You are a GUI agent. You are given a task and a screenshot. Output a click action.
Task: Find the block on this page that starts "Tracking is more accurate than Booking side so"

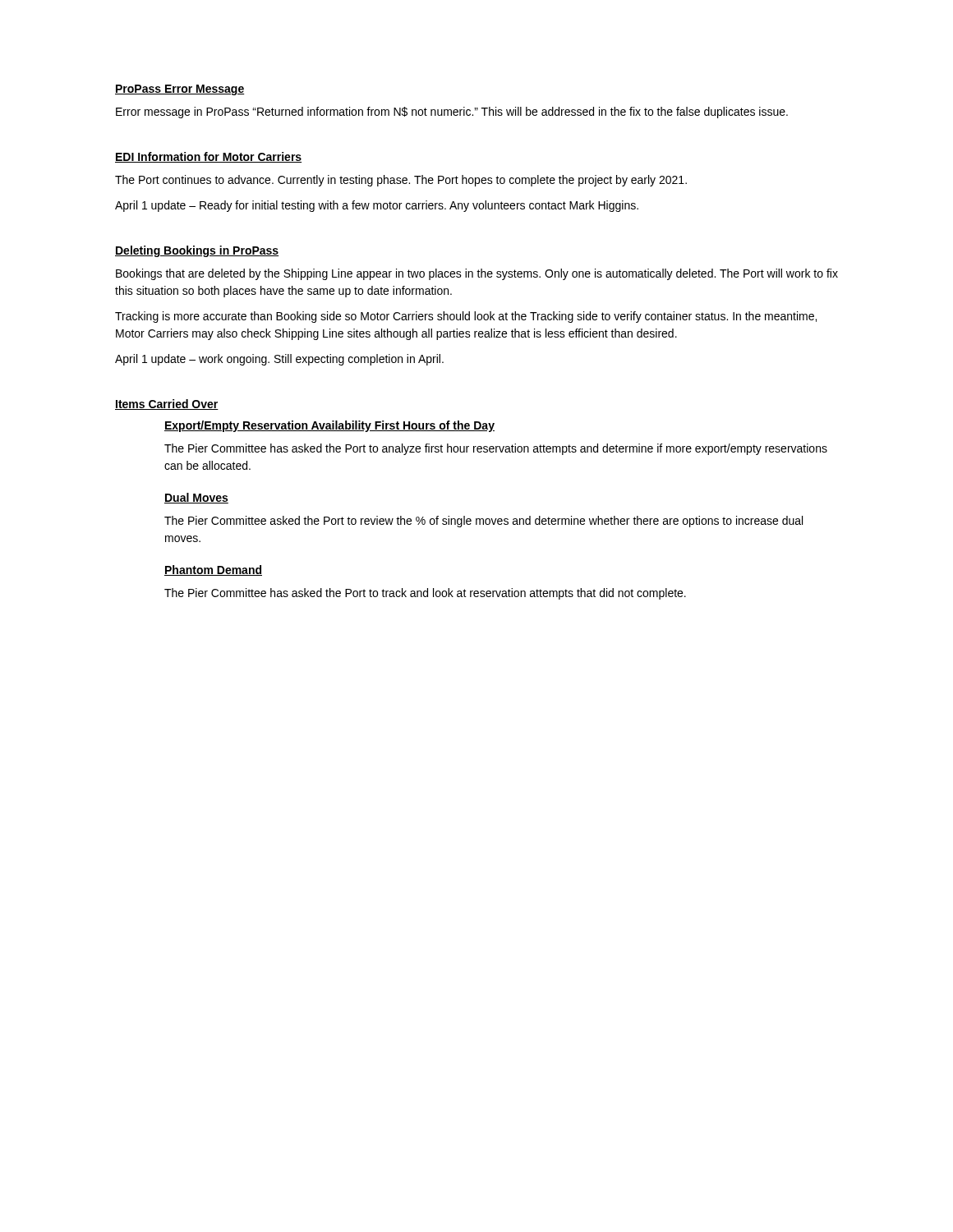(x=466, y=325)
